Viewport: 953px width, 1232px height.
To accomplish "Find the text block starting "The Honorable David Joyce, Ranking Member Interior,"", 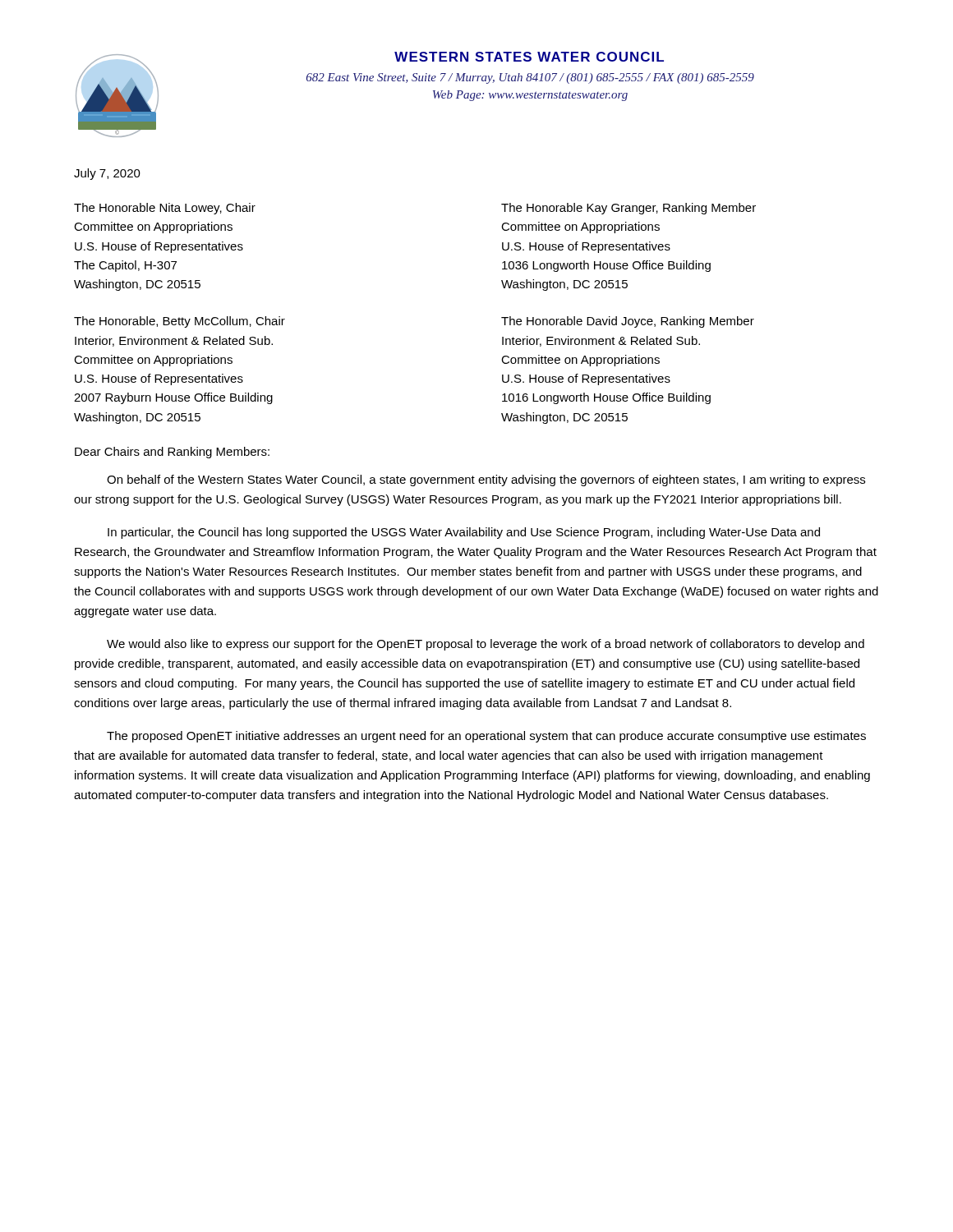I will click(x=628, y=369).
